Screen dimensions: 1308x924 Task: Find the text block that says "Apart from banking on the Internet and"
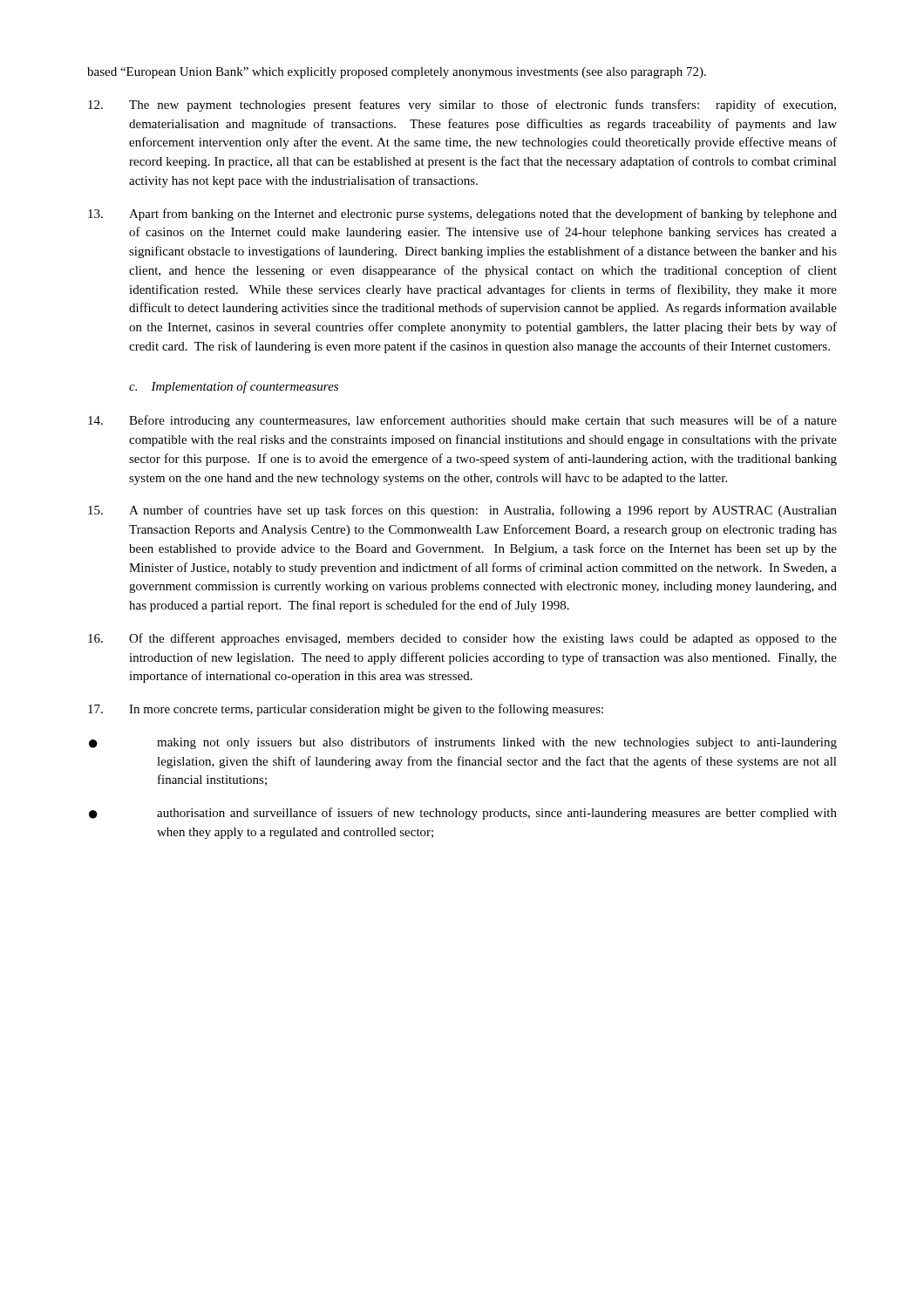tap(462, 280)
